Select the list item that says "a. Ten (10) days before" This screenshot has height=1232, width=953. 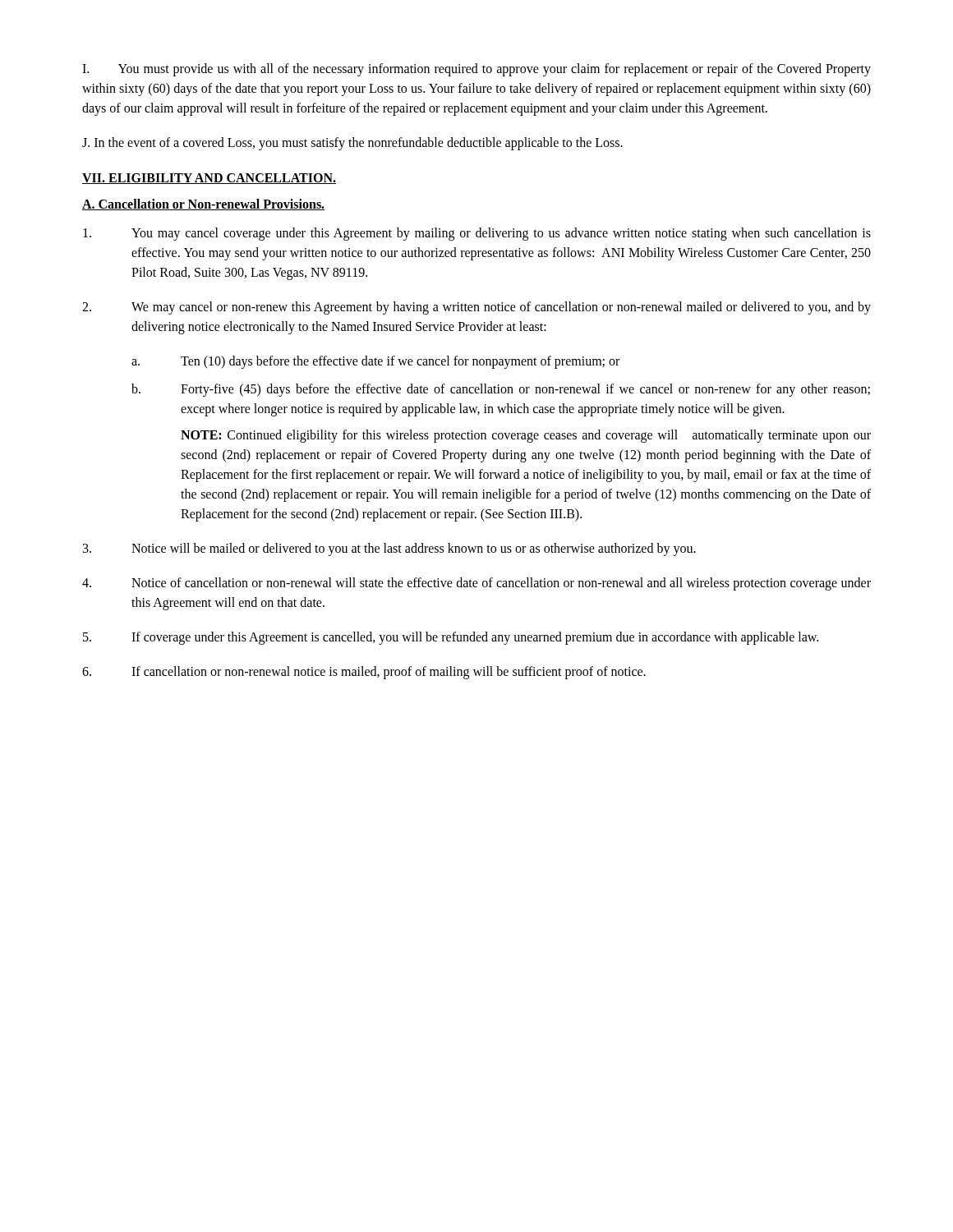coord(501,361)
